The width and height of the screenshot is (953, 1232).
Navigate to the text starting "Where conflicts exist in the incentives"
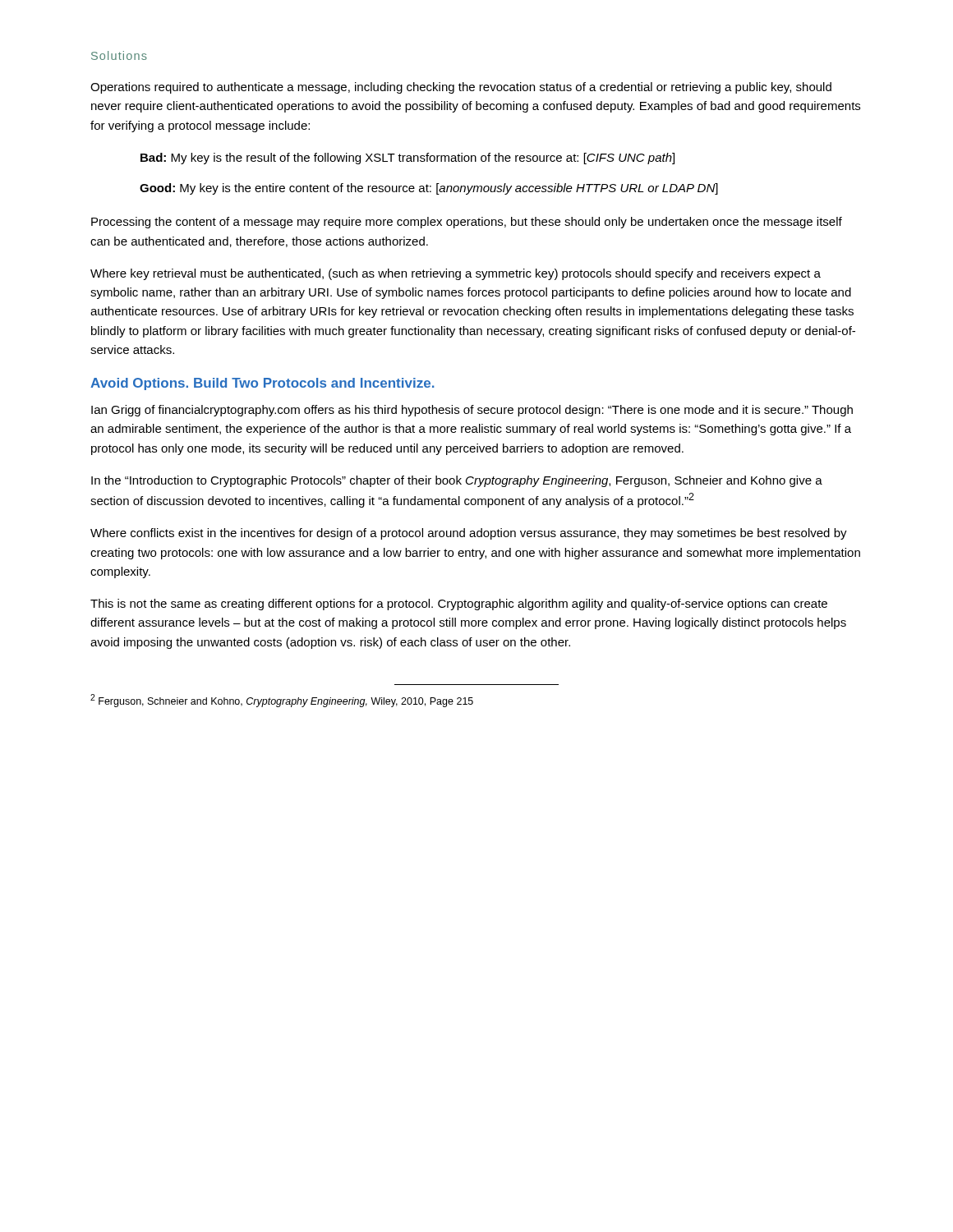tap(476, 552)
